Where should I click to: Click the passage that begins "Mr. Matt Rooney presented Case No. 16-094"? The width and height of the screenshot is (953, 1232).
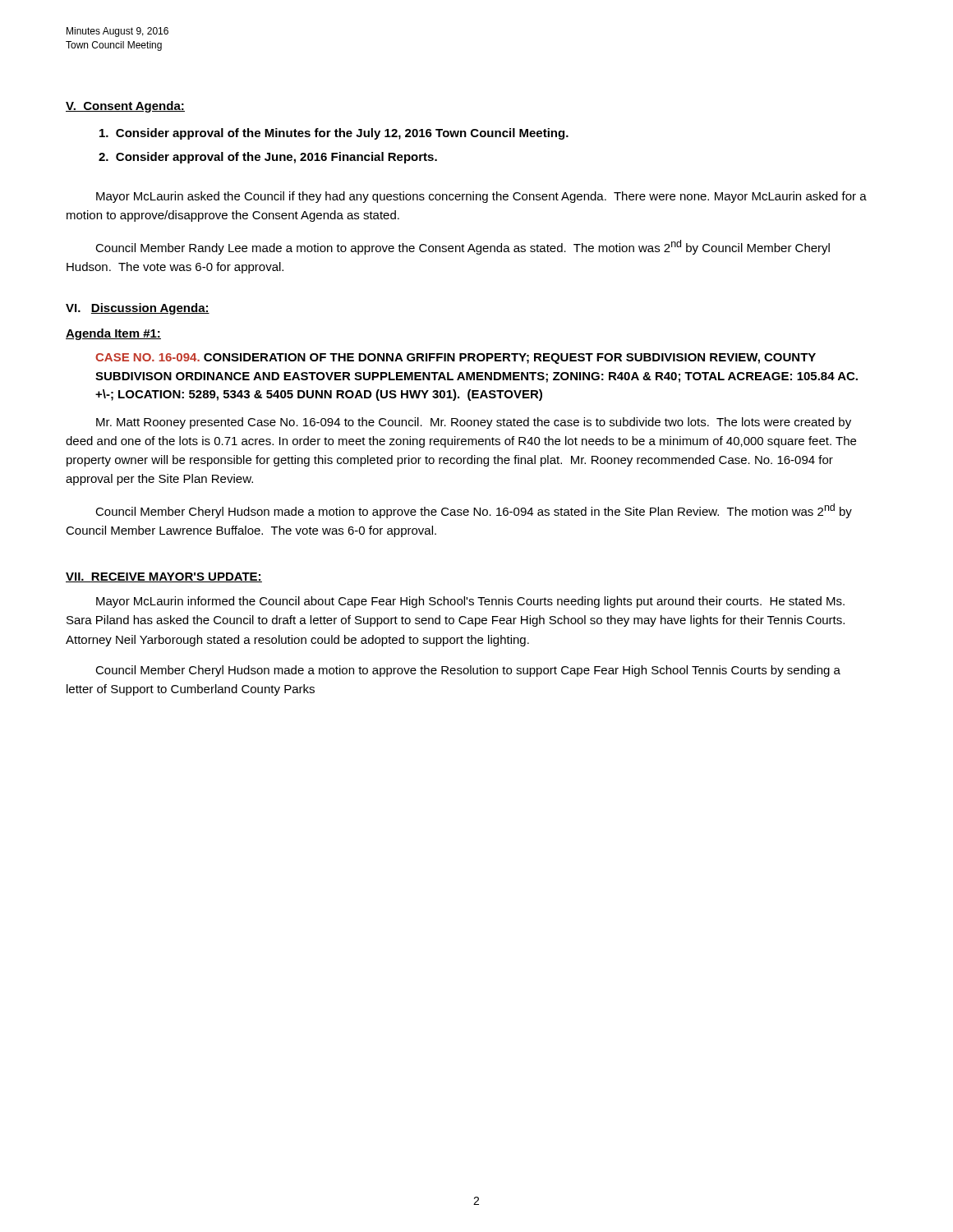461,450
